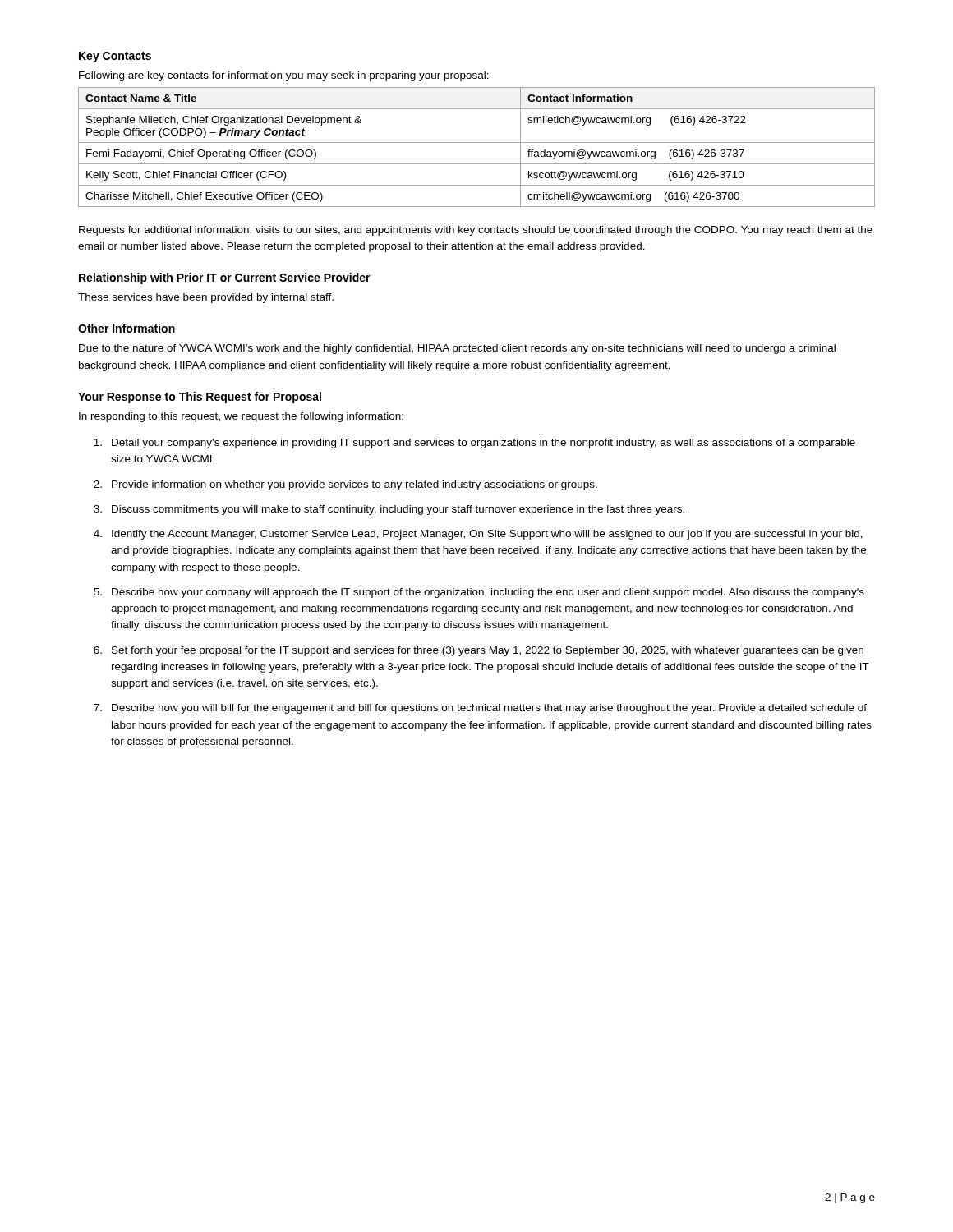Viewport: 953px width, 1232px height.
Task: Locate the text that says "These services have been provided by internal staff."
Action: pos(206,297)
